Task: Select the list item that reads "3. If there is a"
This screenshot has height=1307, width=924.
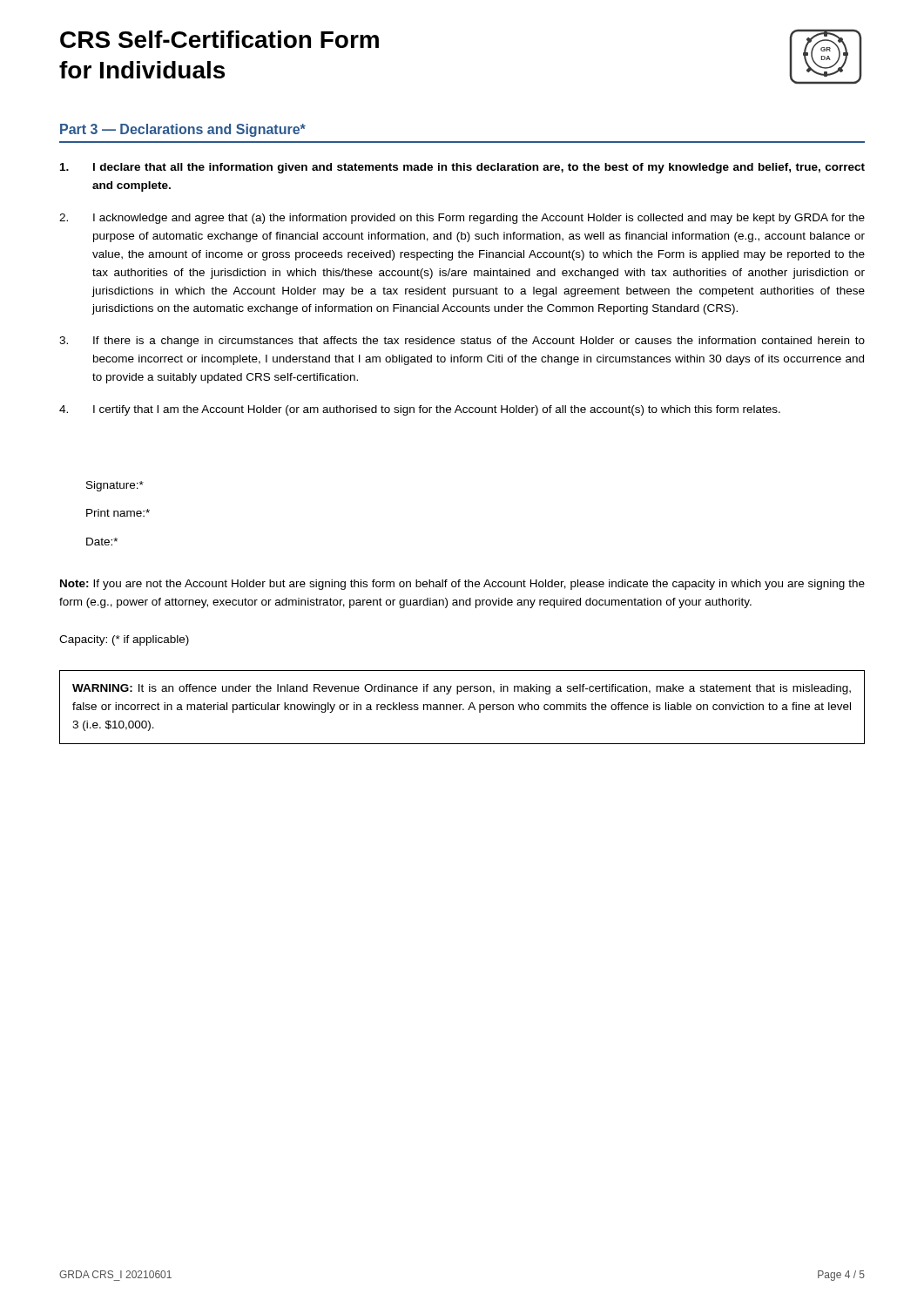Action: click(462, 360)
